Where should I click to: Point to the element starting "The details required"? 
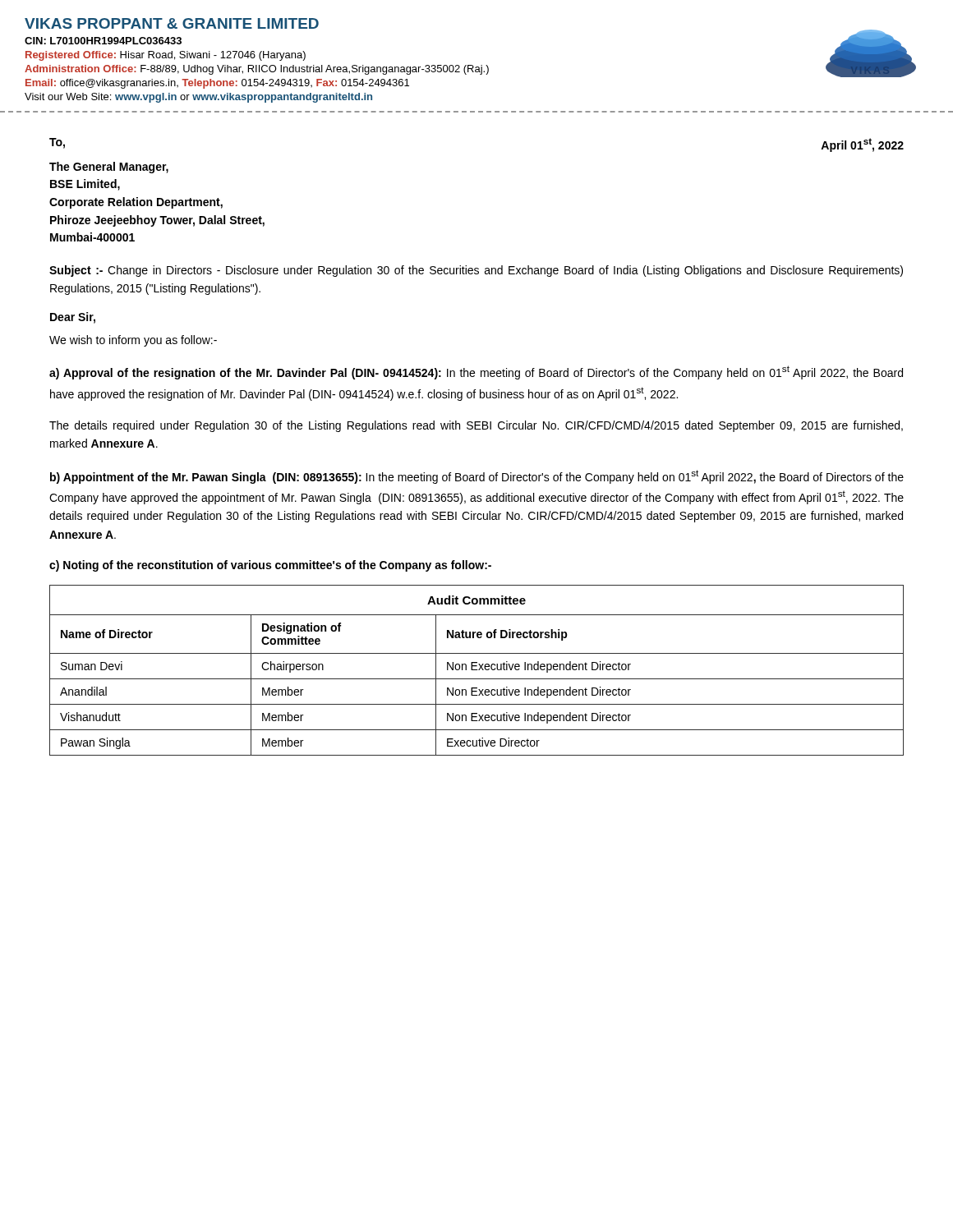click(476, 434)
